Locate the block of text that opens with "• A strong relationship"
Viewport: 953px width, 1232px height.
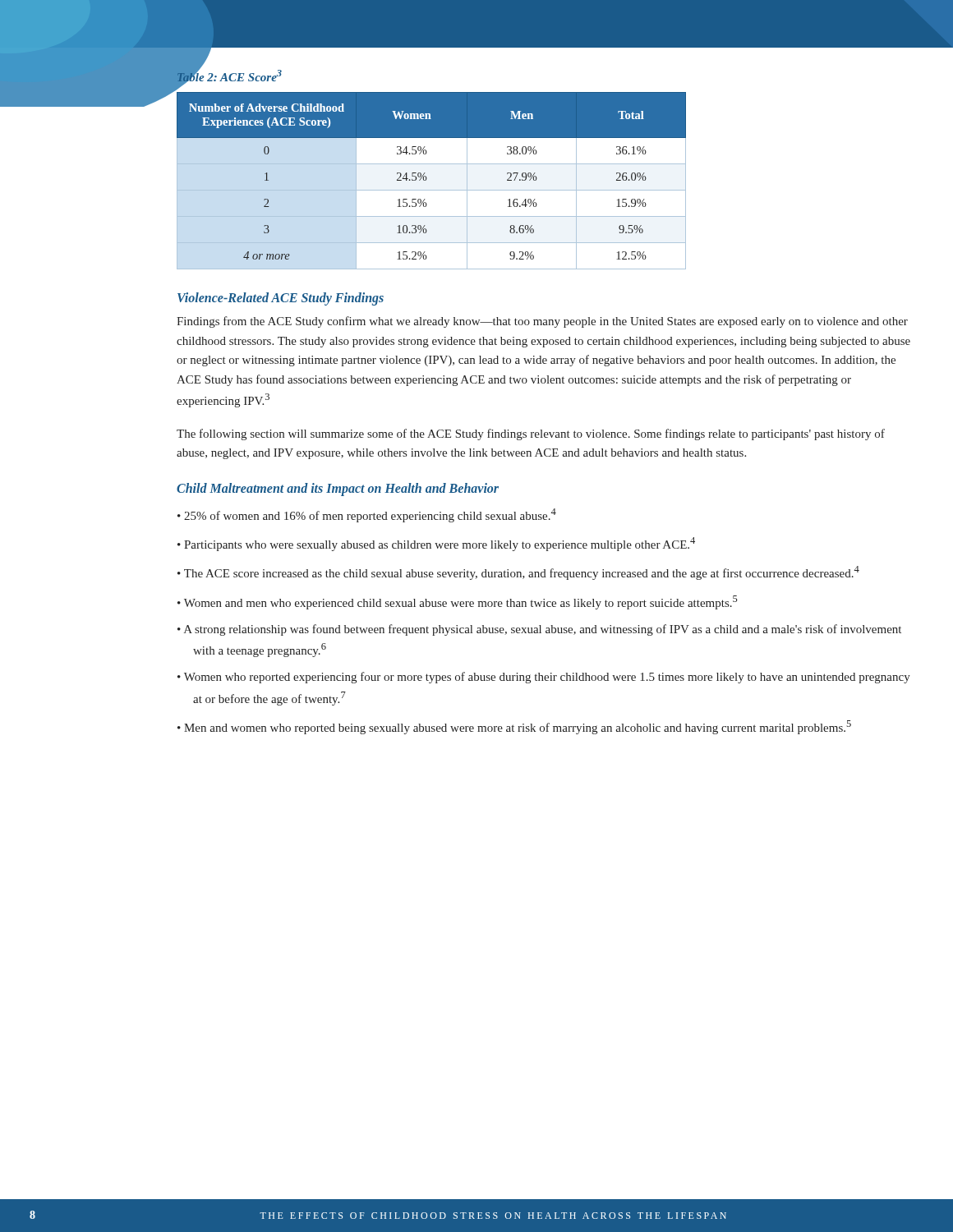[539, 640]
